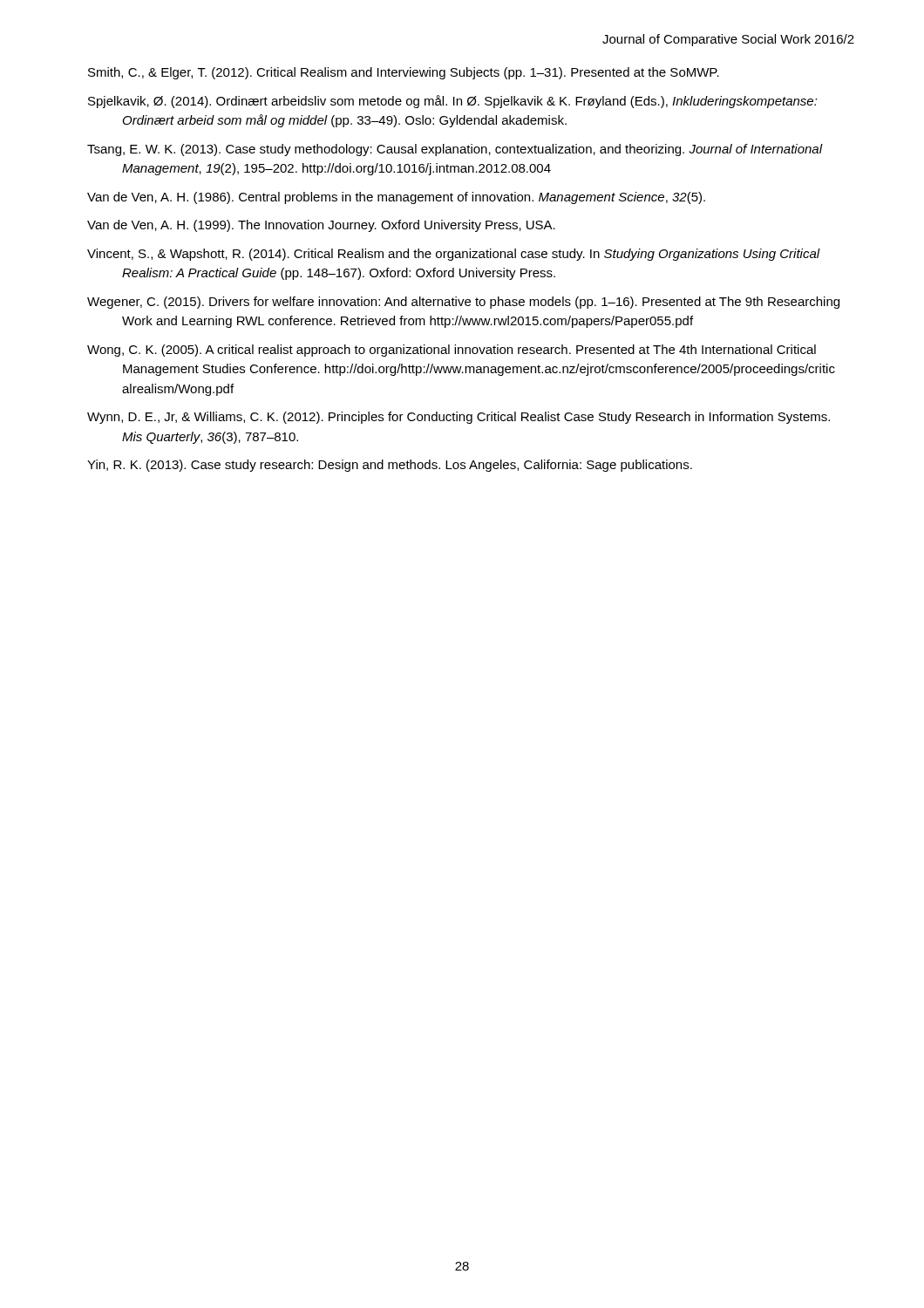Locate the text starting "Wong, C. K."
Viewport: 924px width, 1308px height.
tap(461, 368)
